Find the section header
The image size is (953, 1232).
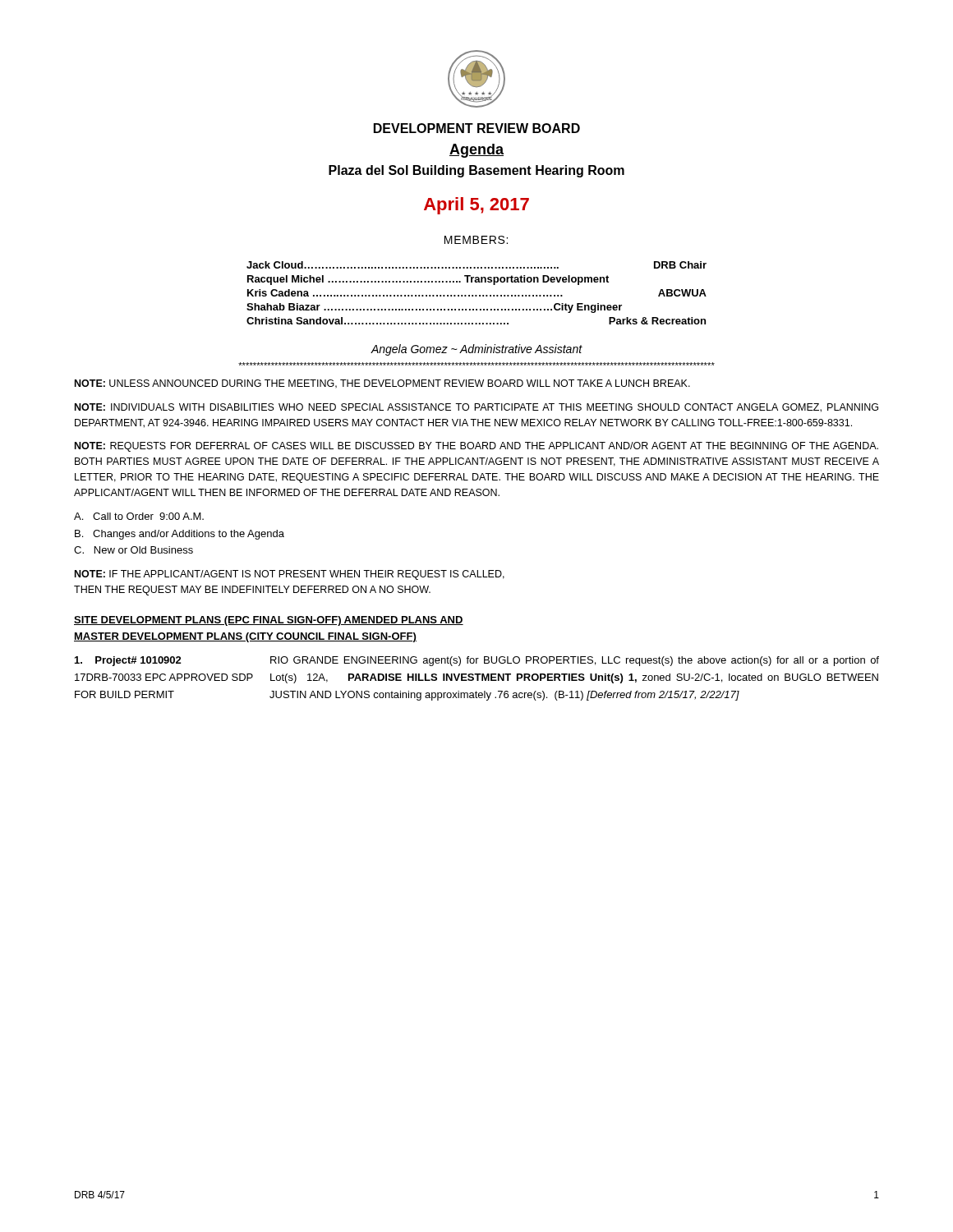pyautogui.click(x=268, y=628)
